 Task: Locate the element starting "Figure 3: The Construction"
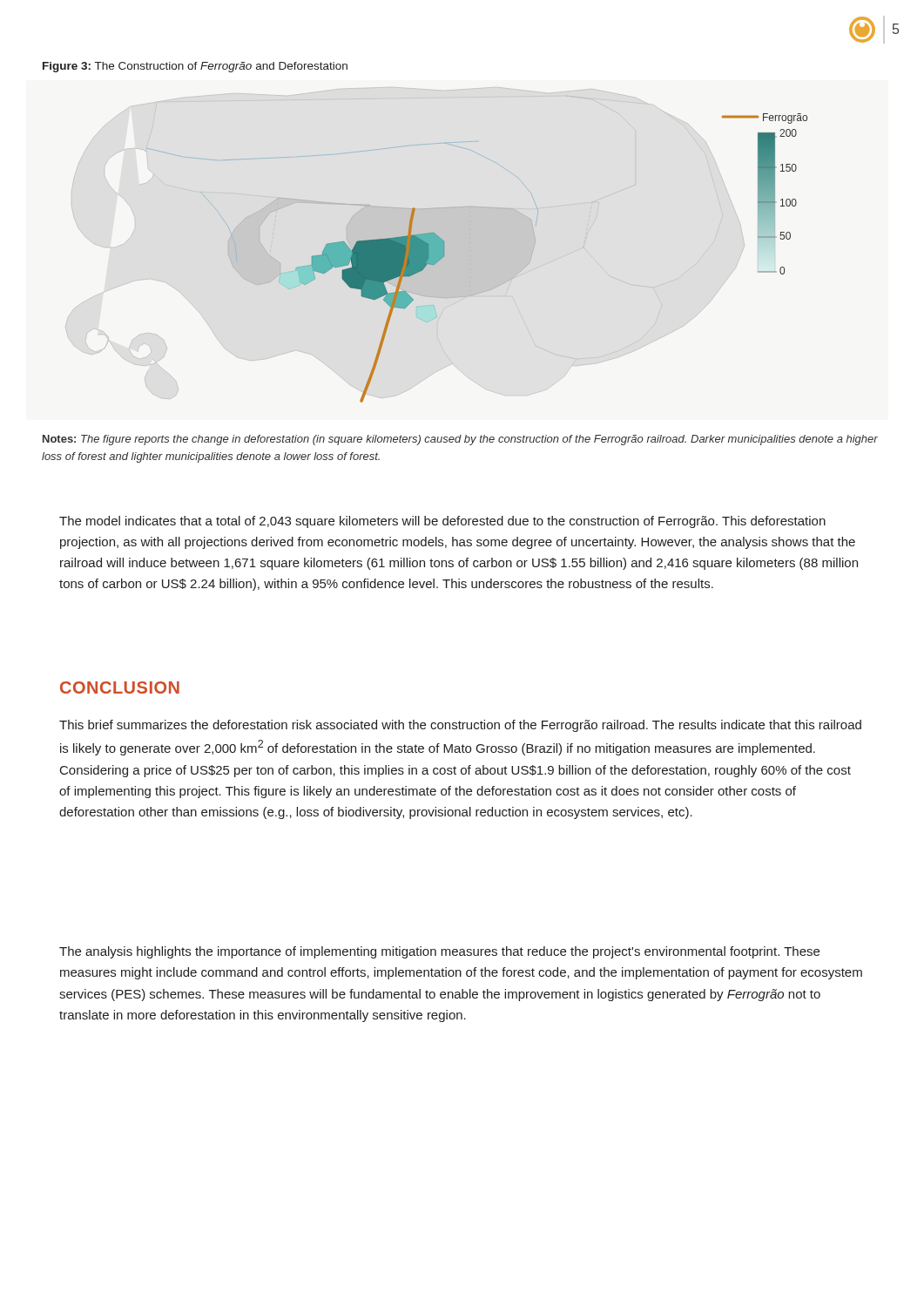[x=195, y=66]
